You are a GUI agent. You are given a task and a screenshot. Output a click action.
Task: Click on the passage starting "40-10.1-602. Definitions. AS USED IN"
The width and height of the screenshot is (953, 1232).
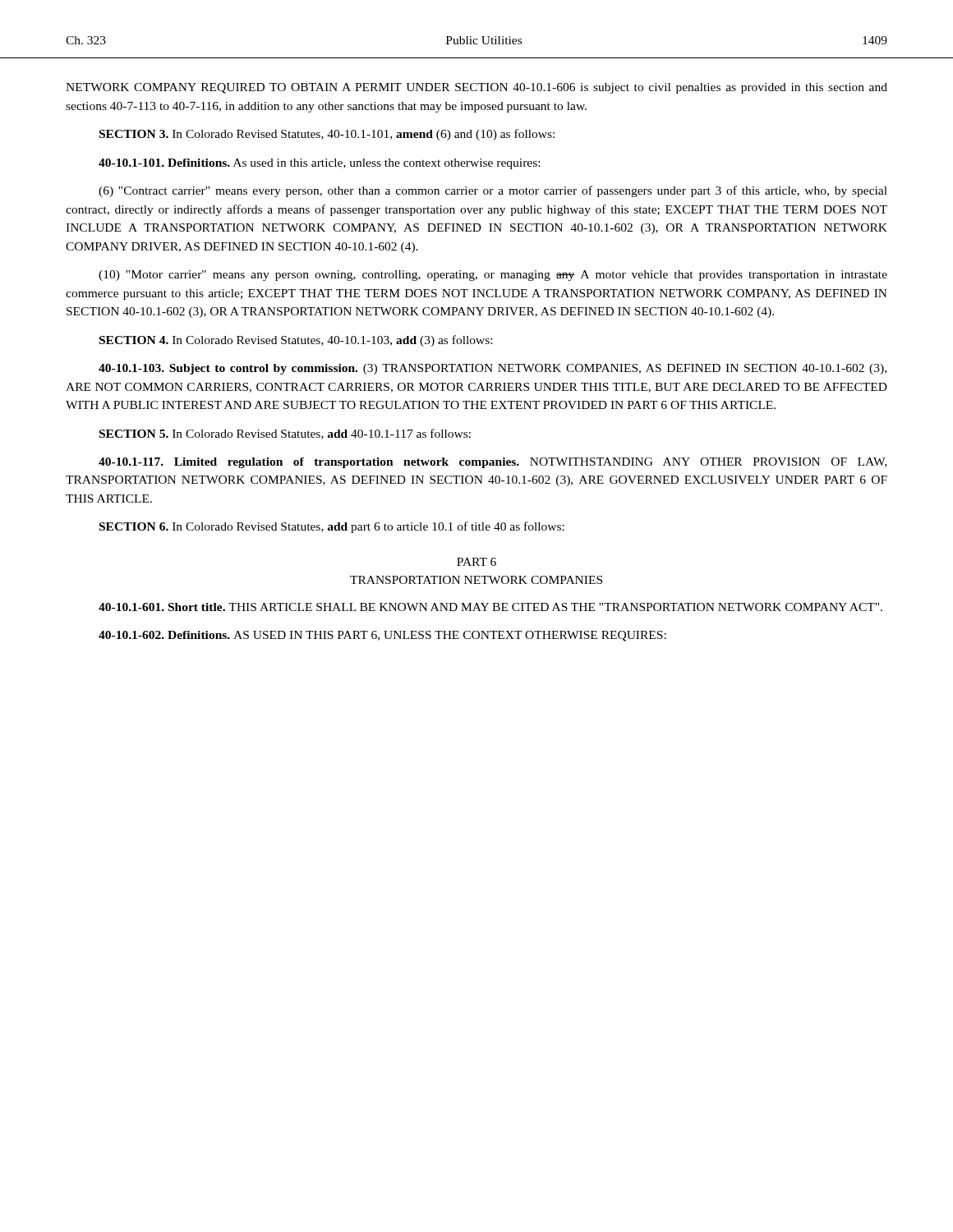(x=383, y=635)
